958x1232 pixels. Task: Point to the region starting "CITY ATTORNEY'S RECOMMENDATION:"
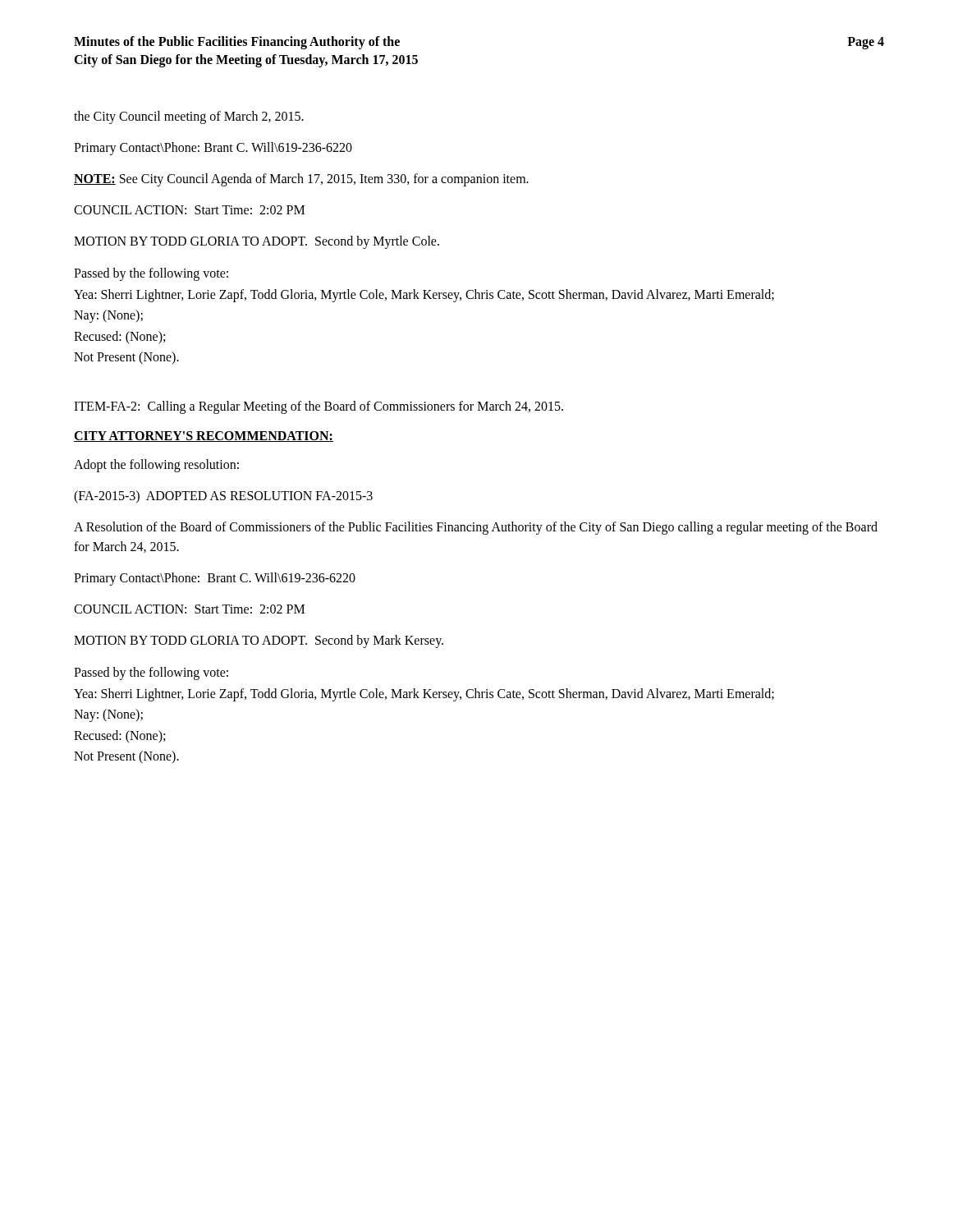[x=204, y=436]
